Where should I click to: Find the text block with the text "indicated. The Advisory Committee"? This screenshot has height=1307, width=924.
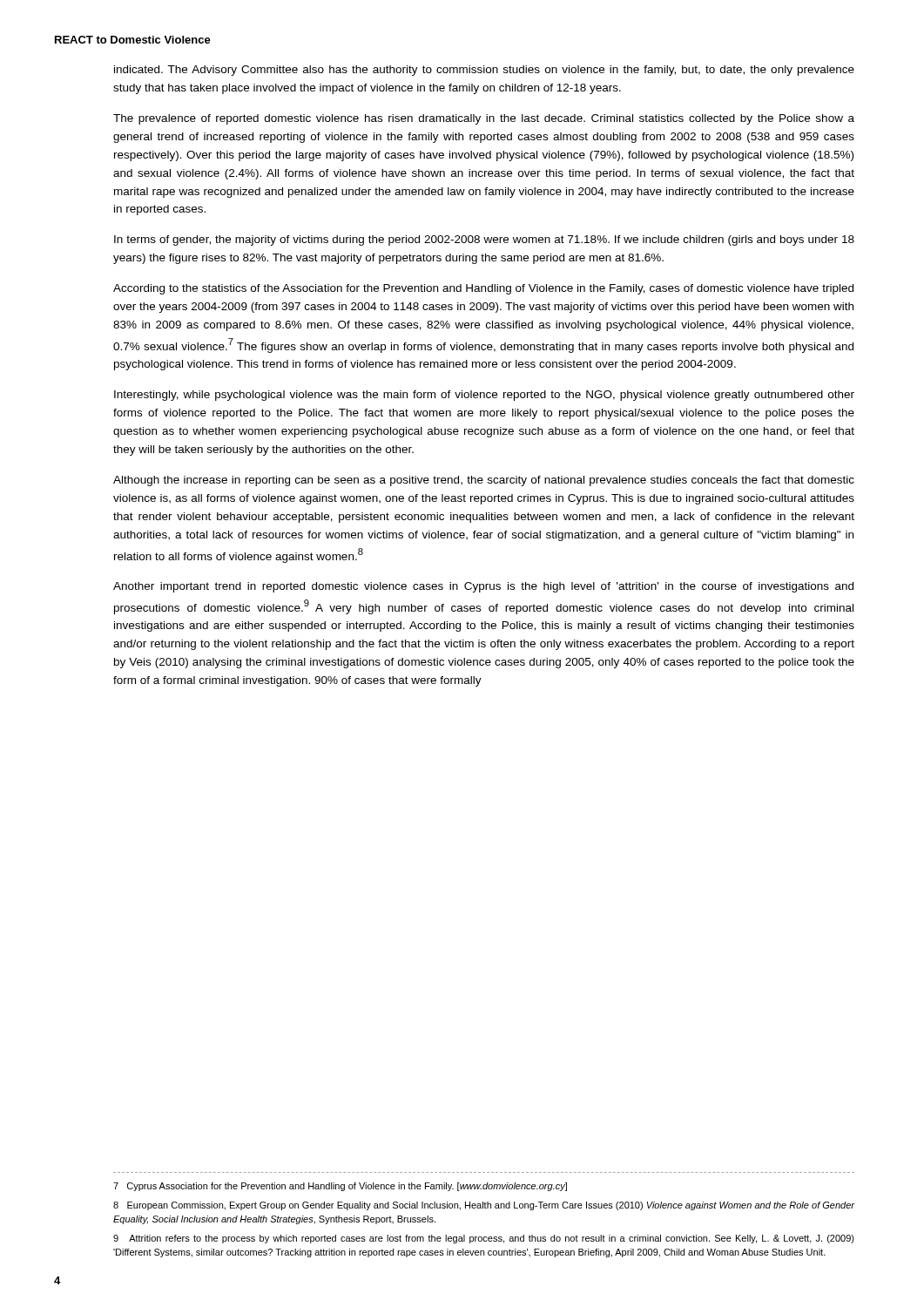484,78
